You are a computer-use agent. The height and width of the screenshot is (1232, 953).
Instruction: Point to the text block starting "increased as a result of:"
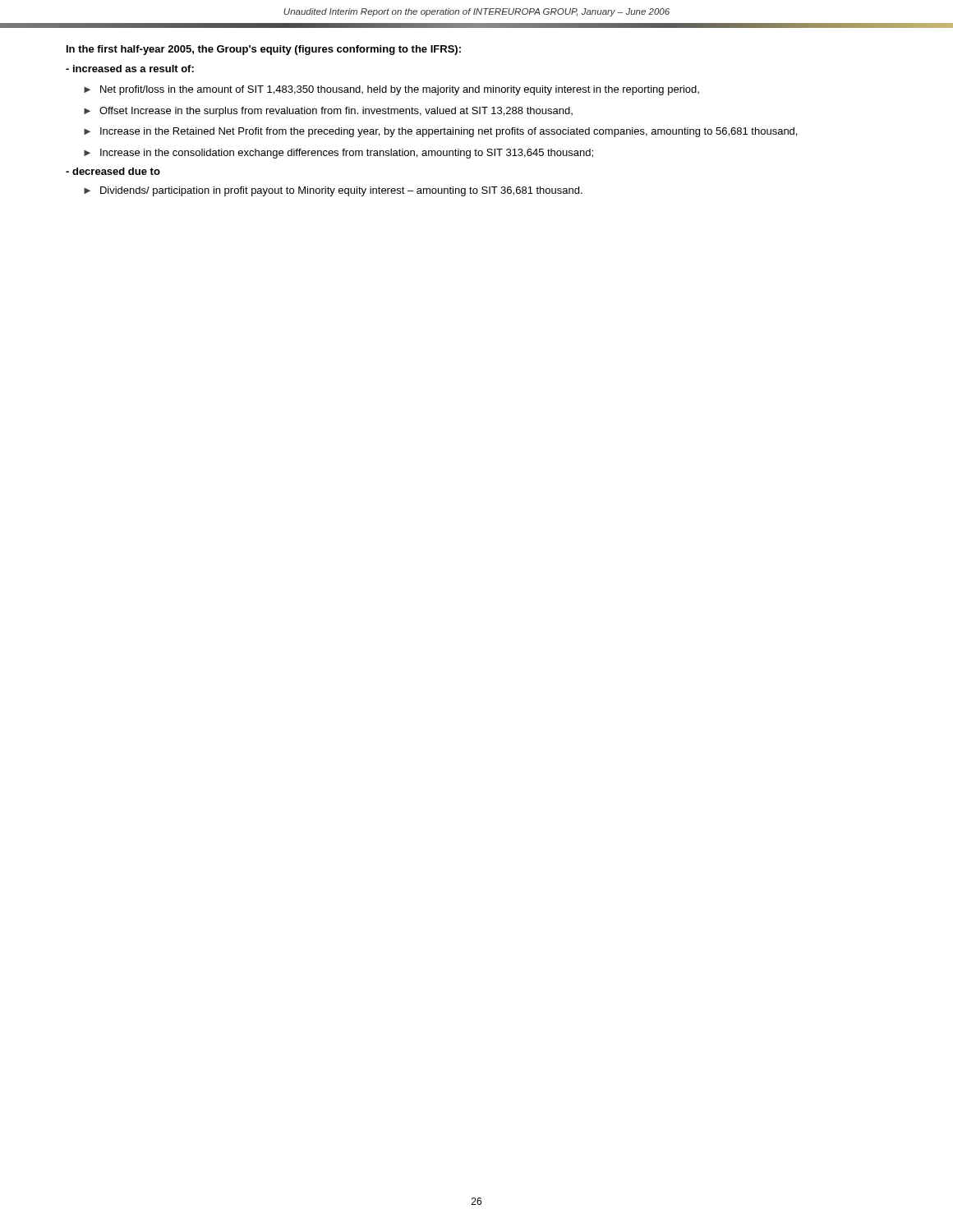pos(130,68)
